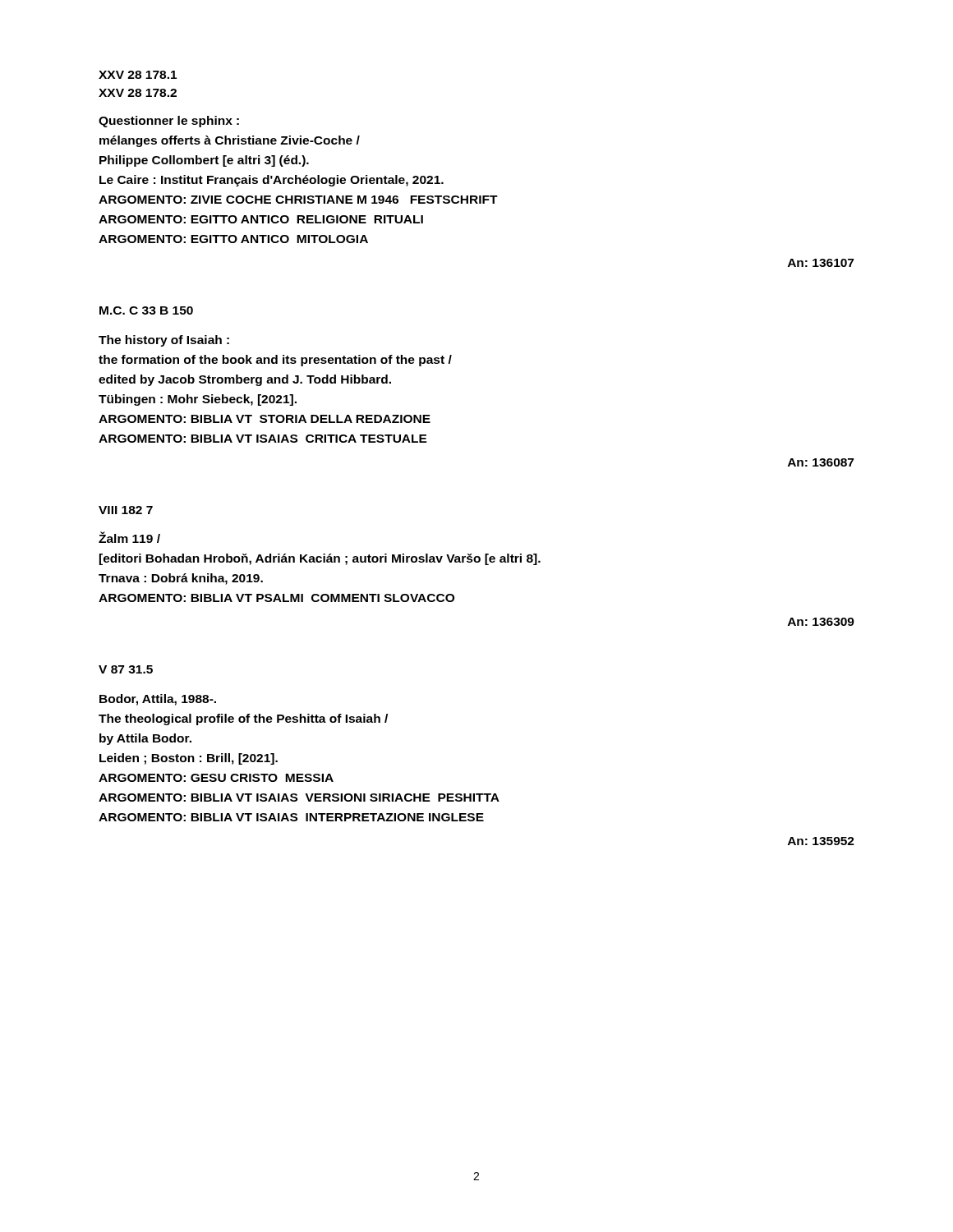Point to the passage starting "An: 135952"

[821, 840]
